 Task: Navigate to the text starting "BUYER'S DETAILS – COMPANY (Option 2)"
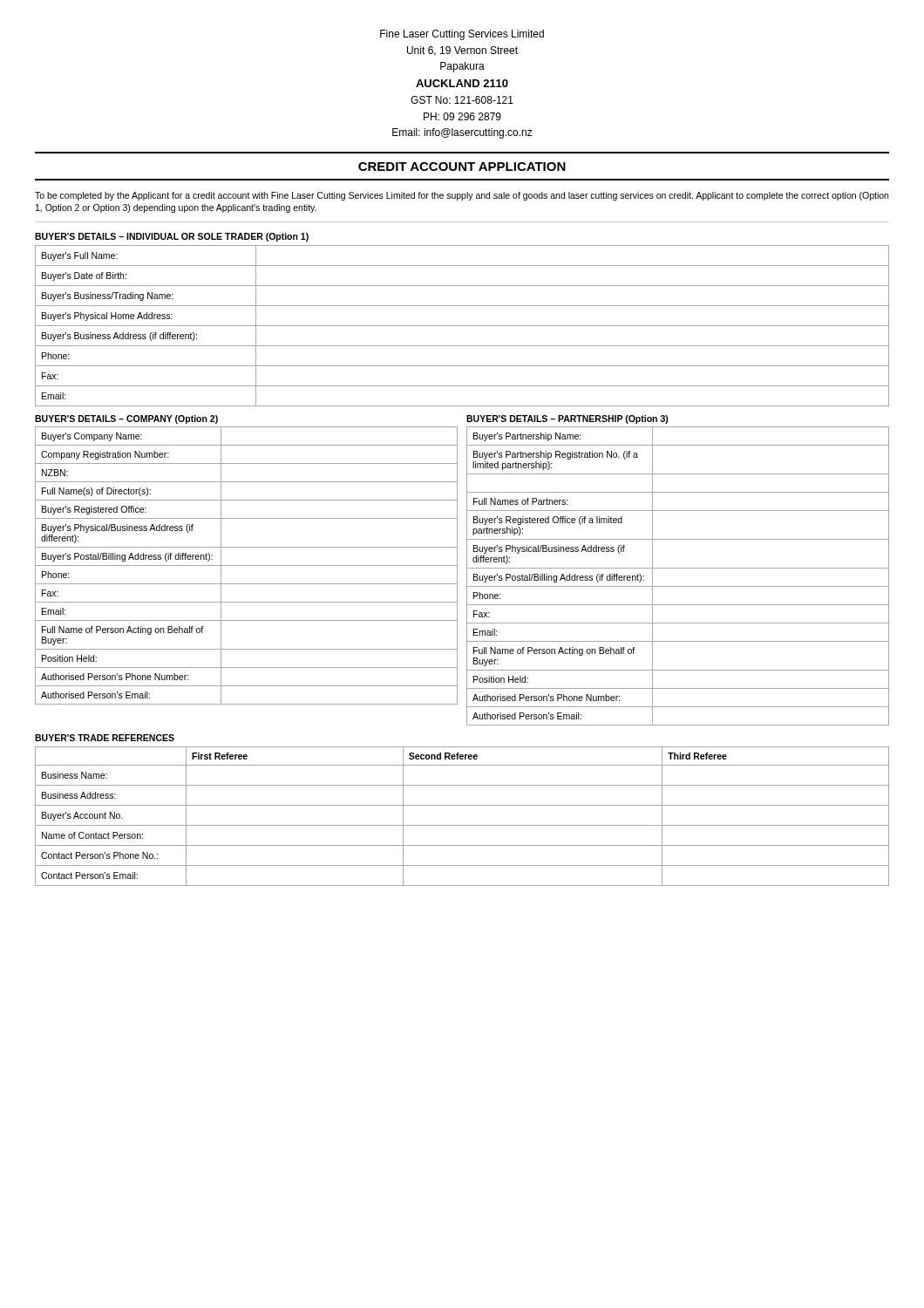(x=126, y=419)
